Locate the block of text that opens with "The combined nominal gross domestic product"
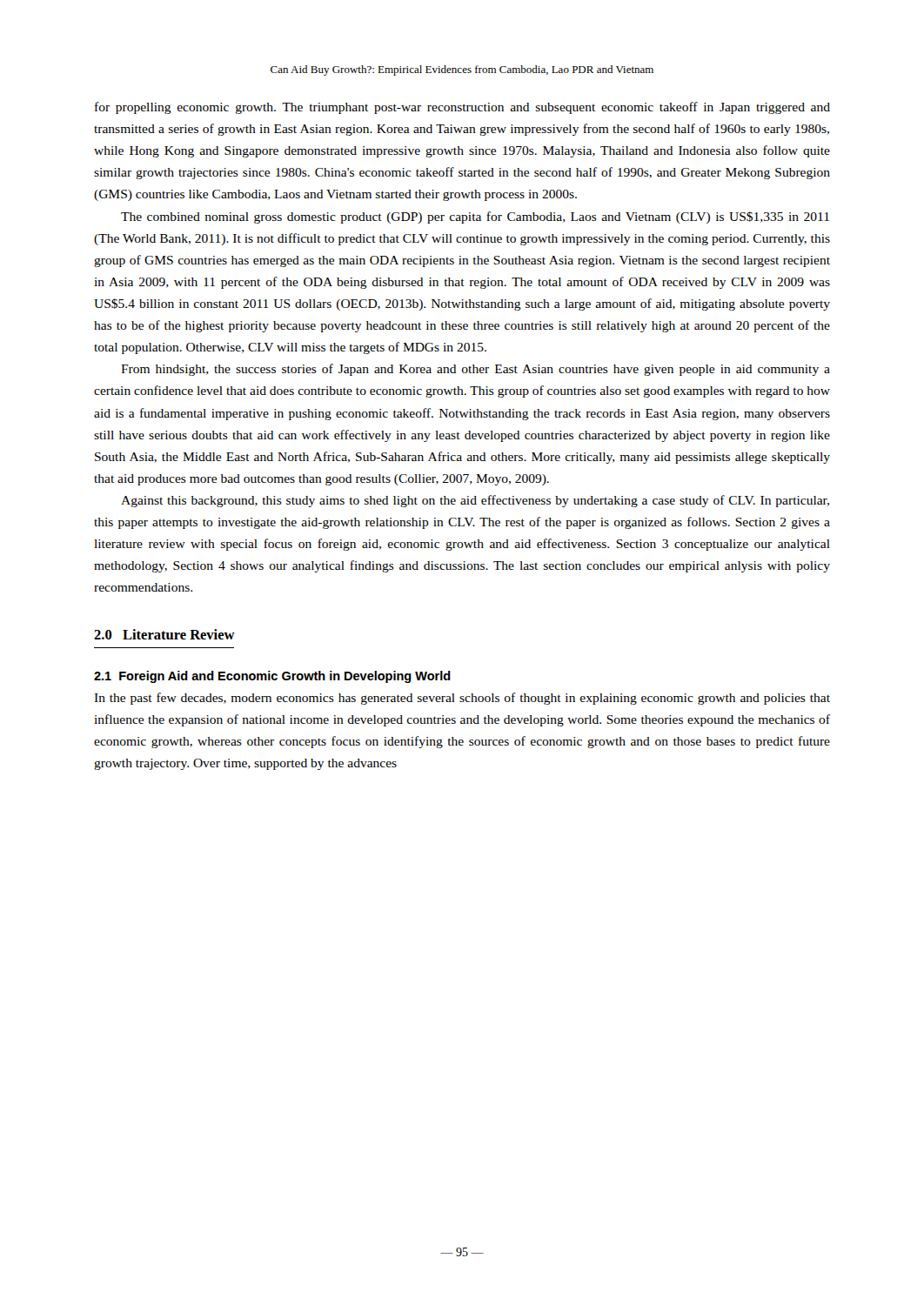The image size is (924, 1305). pos(462,281)
